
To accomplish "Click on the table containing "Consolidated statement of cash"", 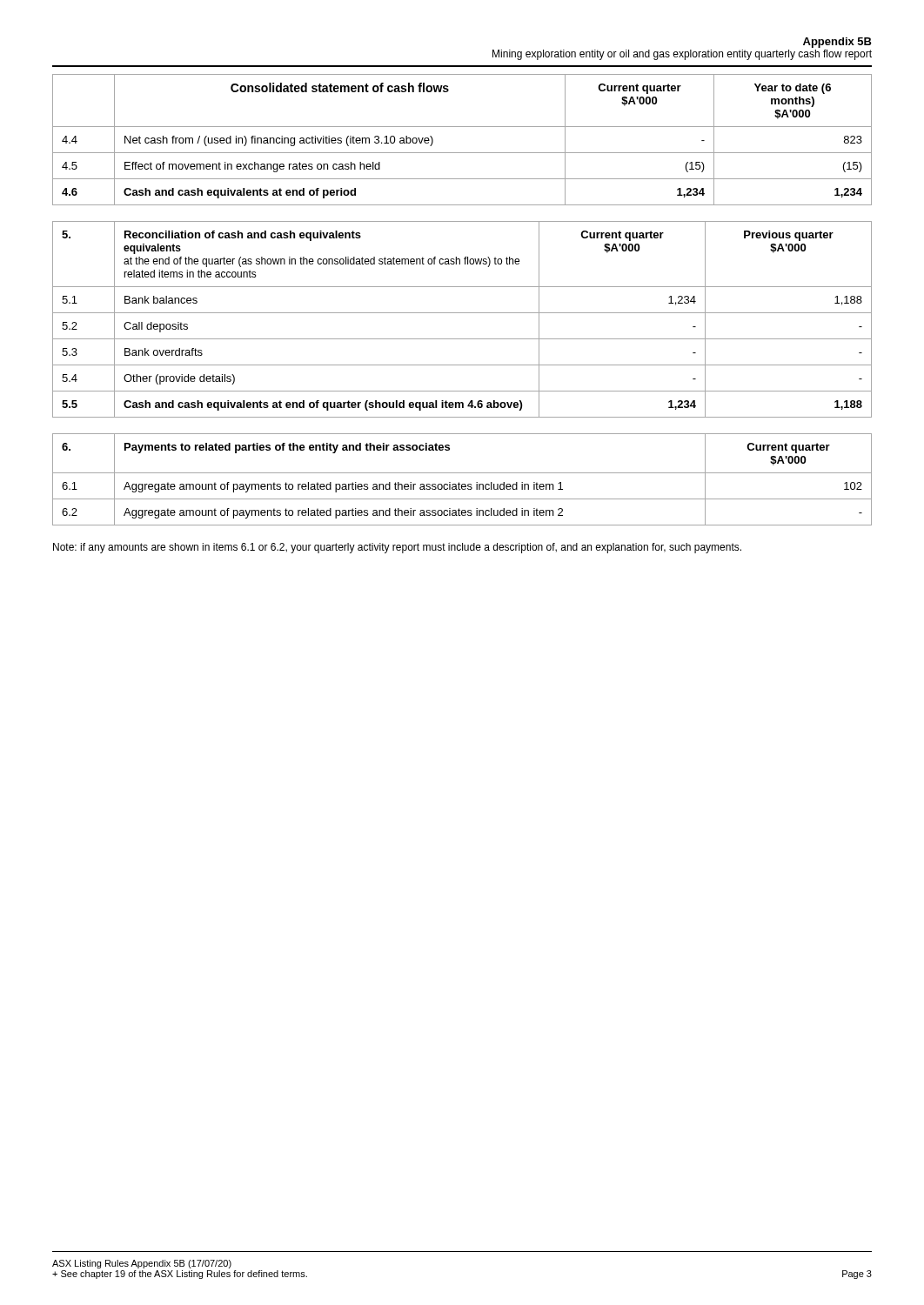I will click(x=462, y=140).
